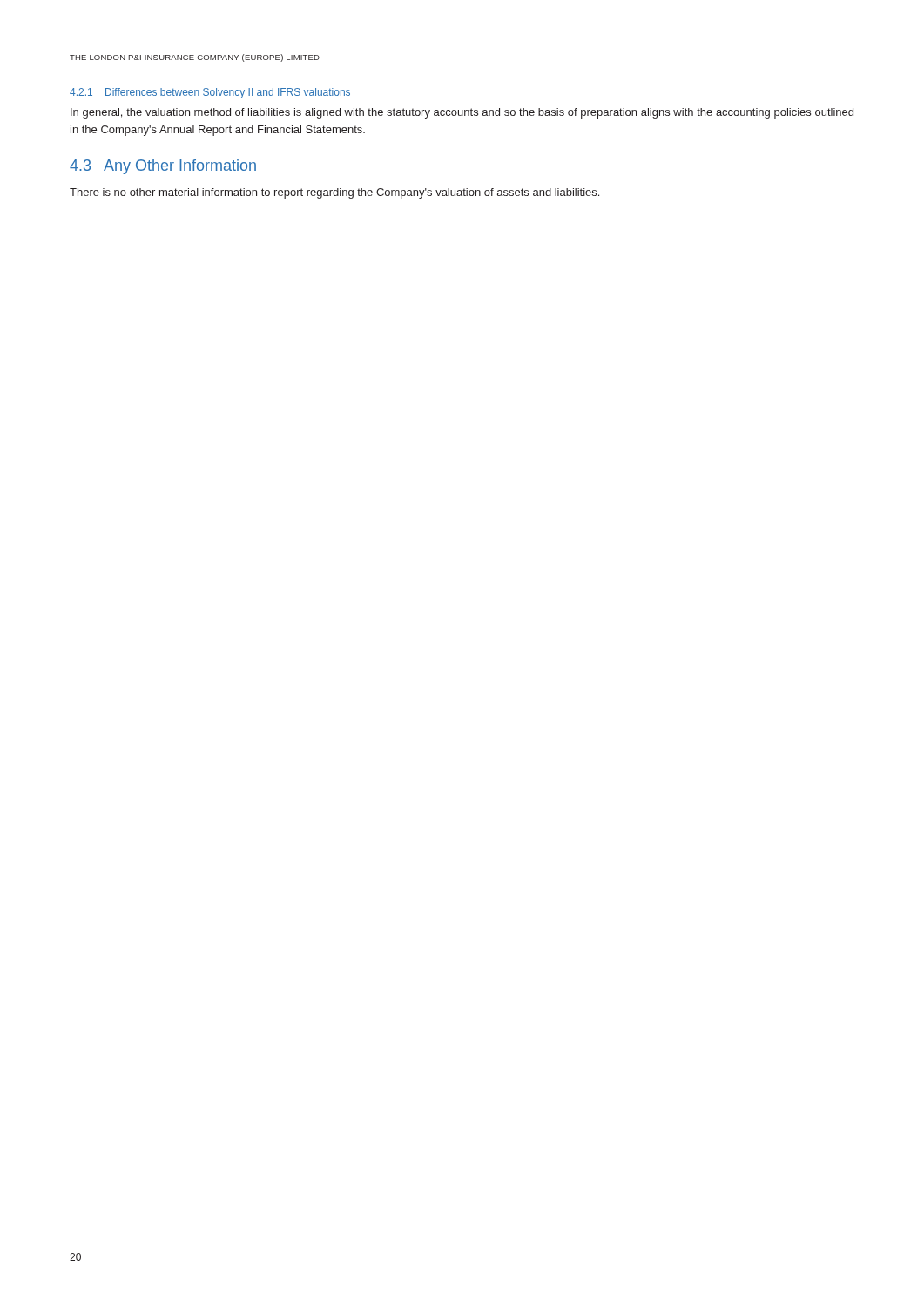
Task: Navigate to the region starting "4.2.1 Differences between Solvency II"
Action: [210, 92]
